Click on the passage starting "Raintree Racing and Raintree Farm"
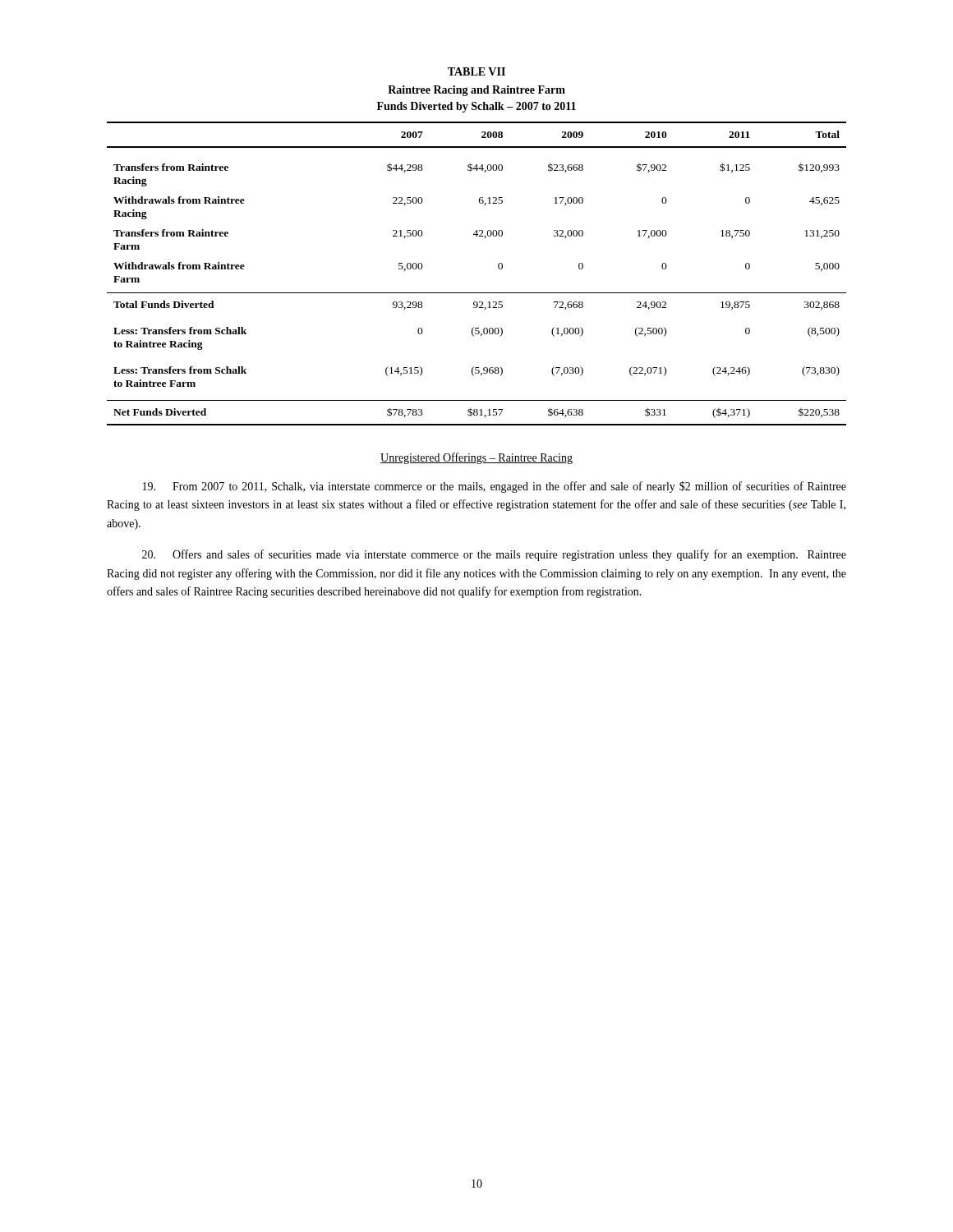 click(476, 90)
